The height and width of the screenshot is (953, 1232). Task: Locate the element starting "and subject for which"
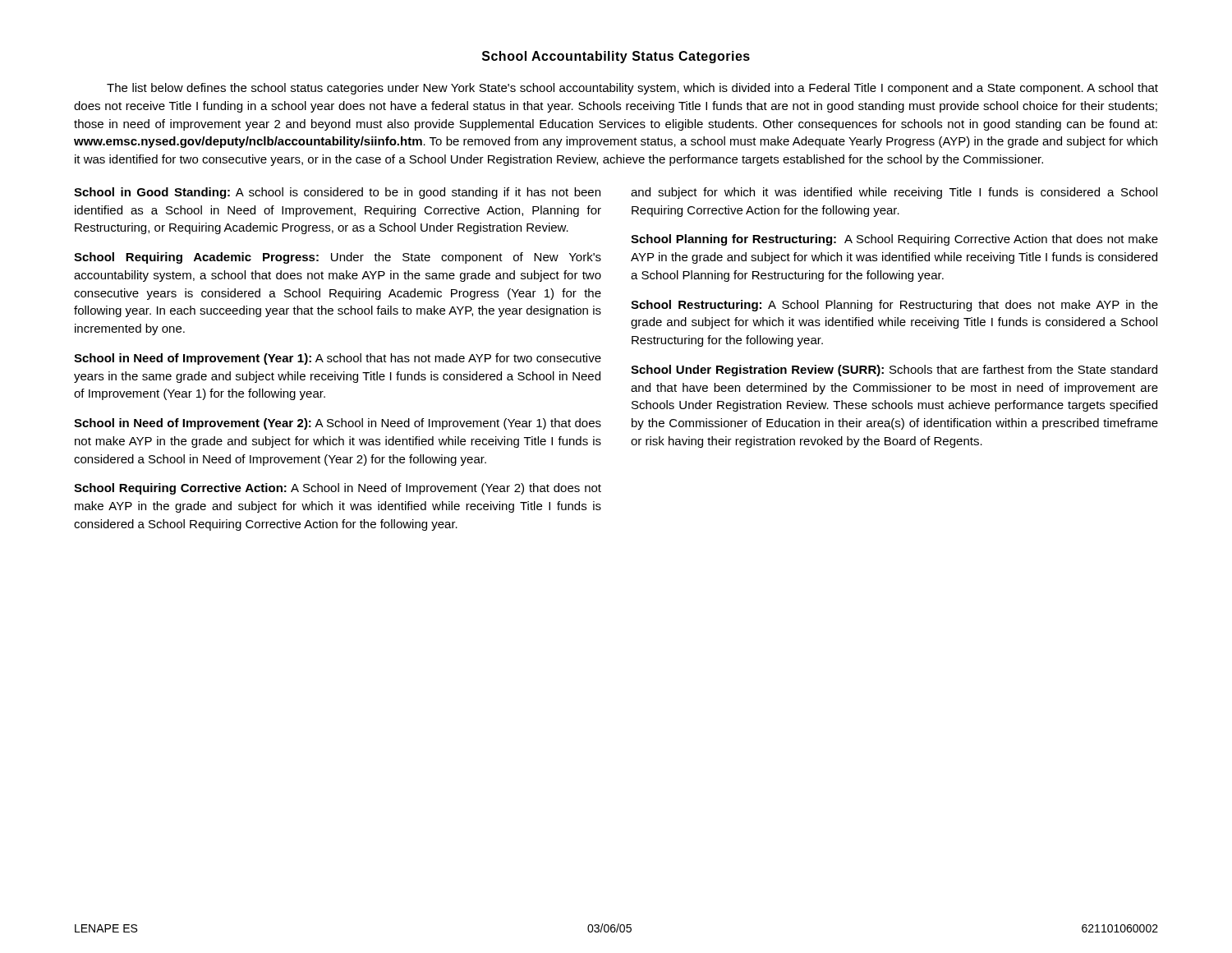coord(894,316)
